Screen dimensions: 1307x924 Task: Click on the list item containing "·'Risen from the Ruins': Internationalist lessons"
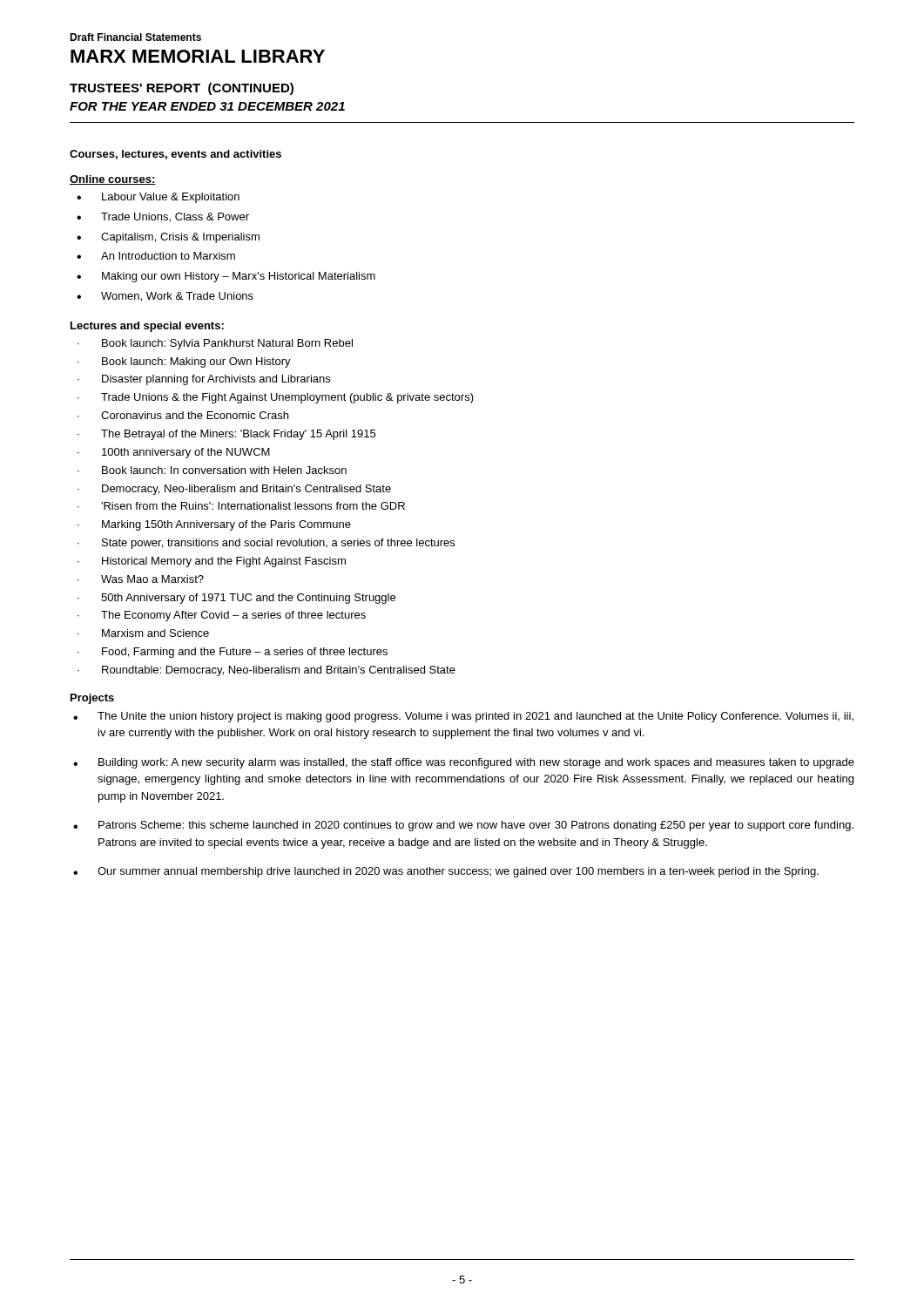238,507
